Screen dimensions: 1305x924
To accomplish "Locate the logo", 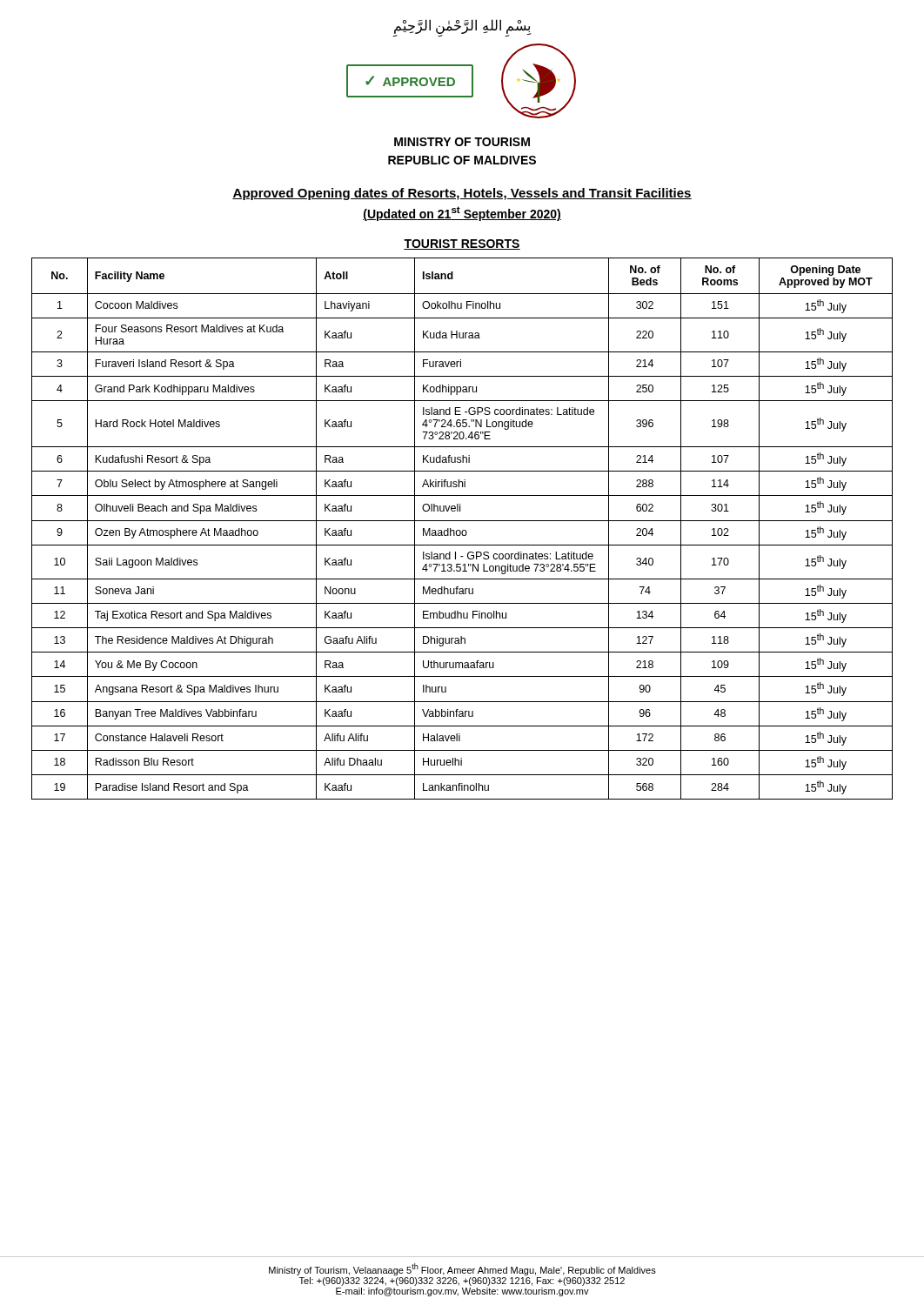I will tap(462, 85).
